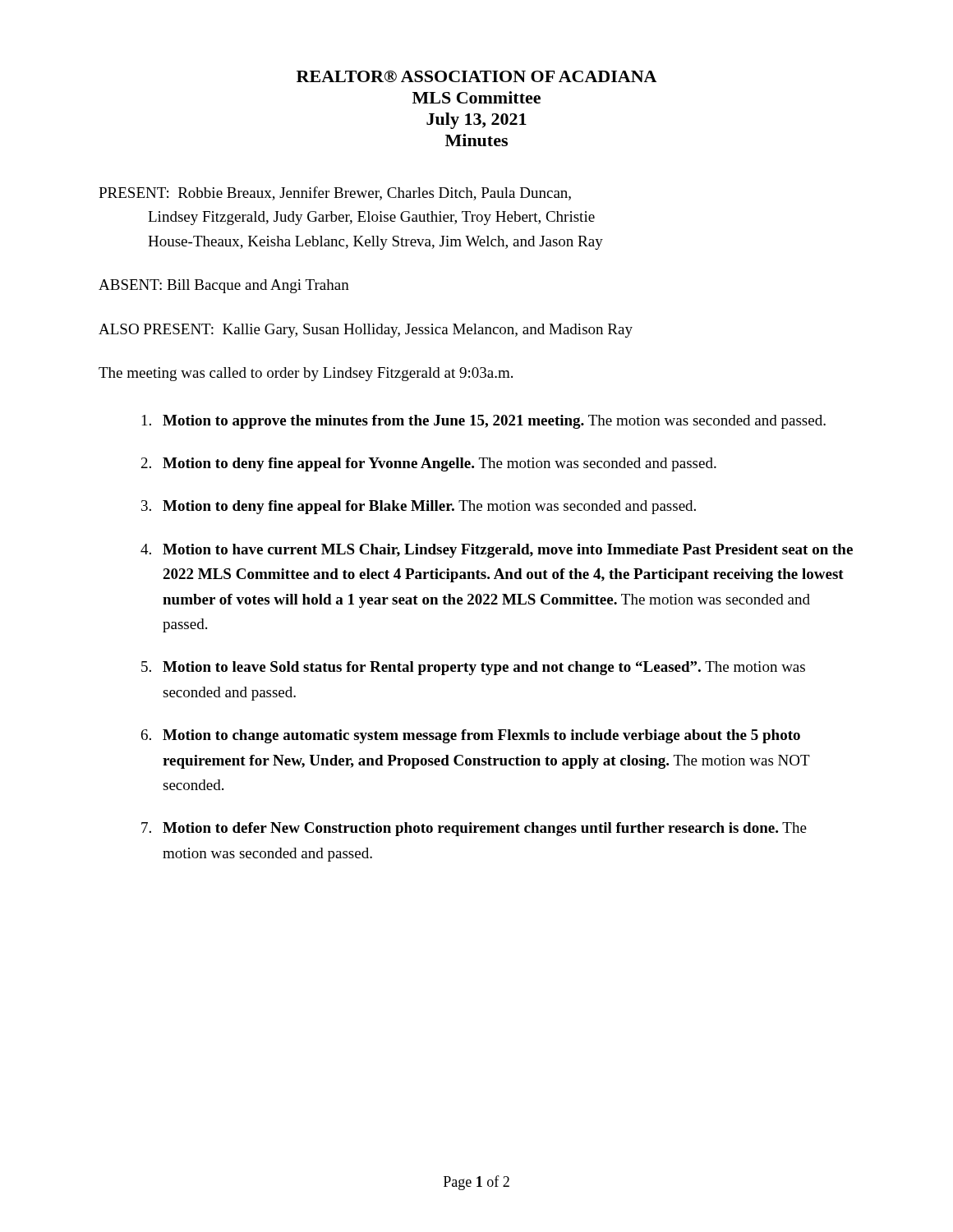Select the list item with the text "Motion to change automatic system"

point(486,760)
